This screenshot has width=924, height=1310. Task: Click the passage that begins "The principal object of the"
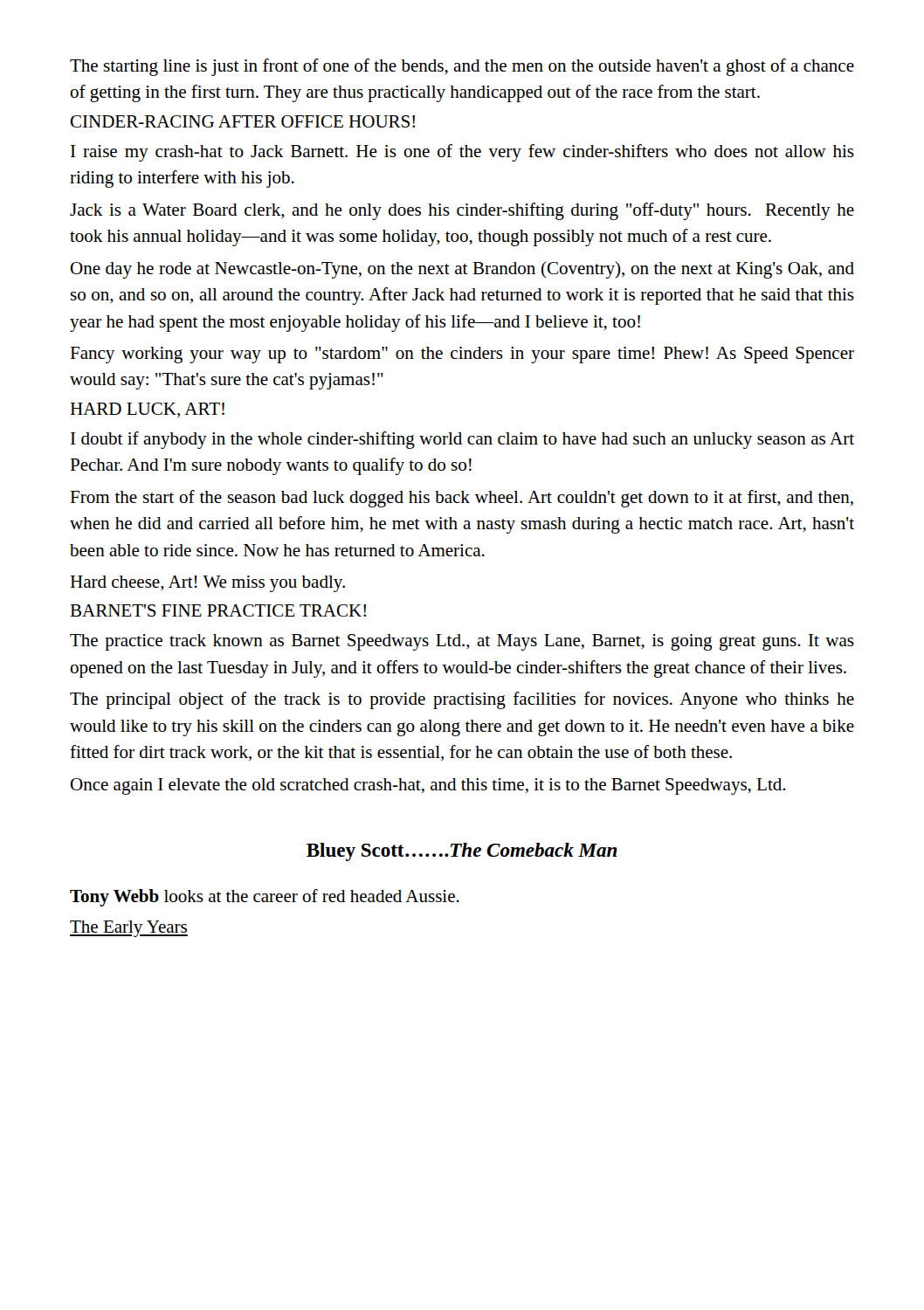click(x=462, y=725)
